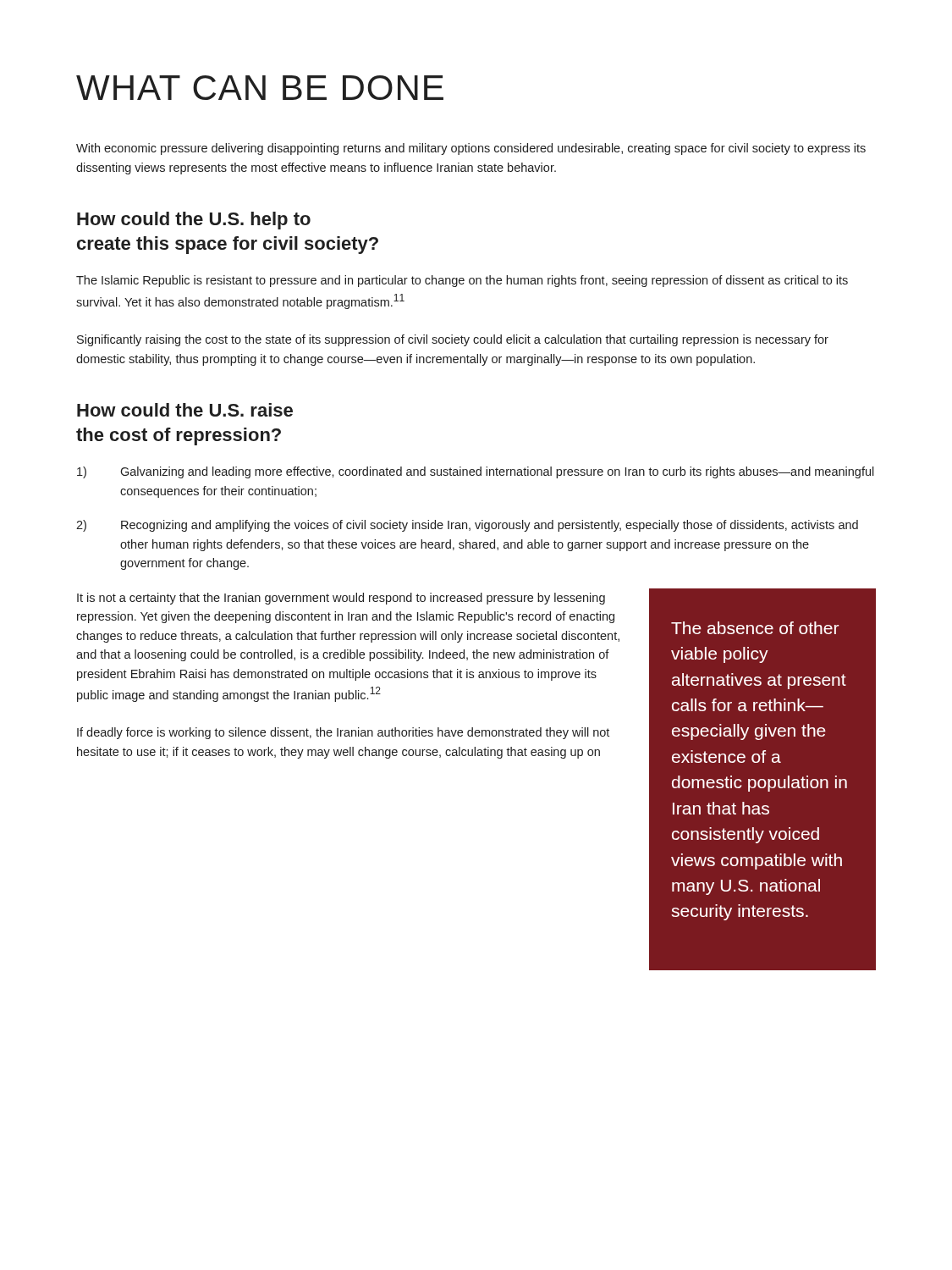This screenshot has width=952, height=1270.
Task: Click on the text block containing "It is not a"
Action: click(x=348, y=646)
